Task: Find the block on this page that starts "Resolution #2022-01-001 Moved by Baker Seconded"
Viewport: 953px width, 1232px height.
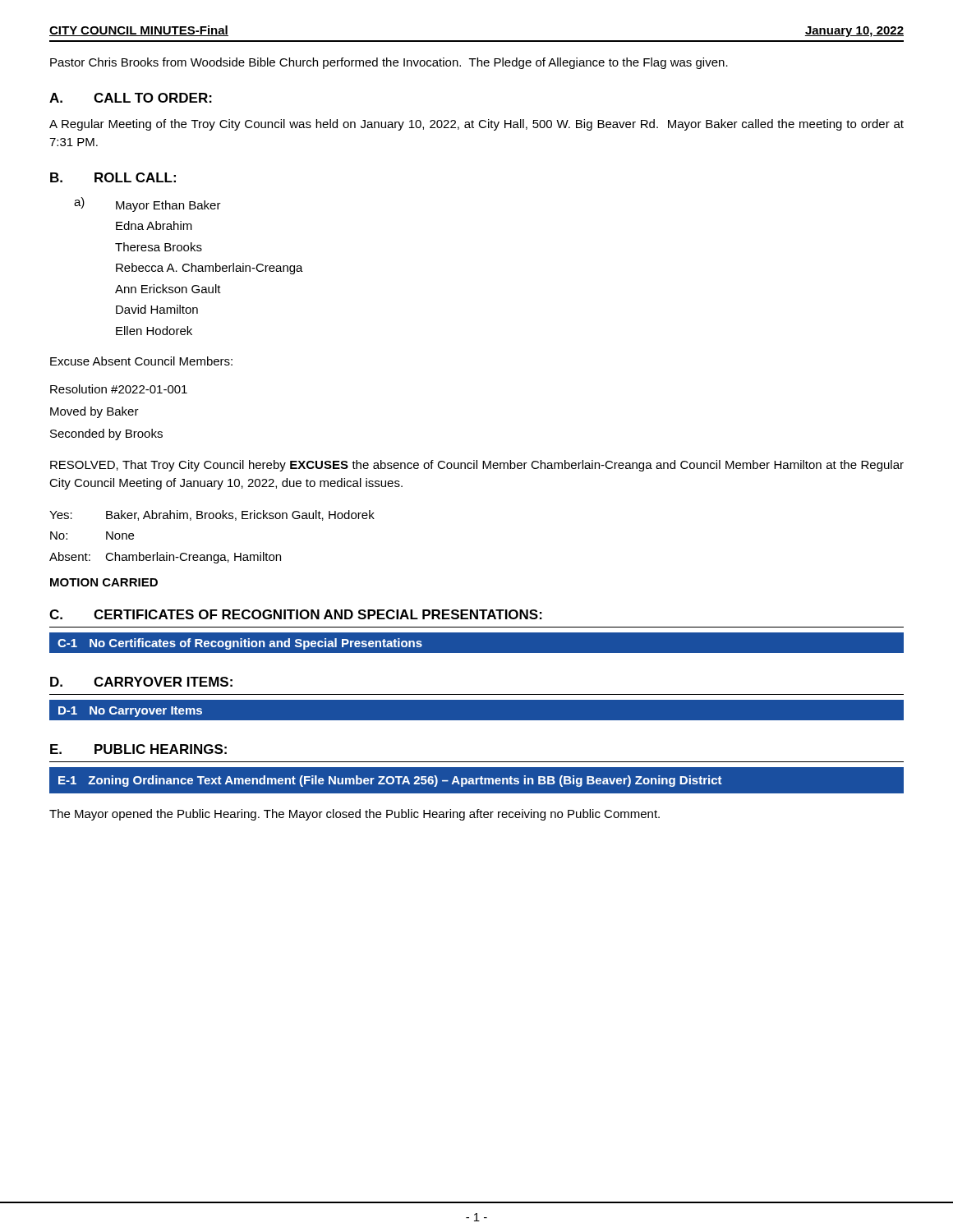Action: [119, 411]
